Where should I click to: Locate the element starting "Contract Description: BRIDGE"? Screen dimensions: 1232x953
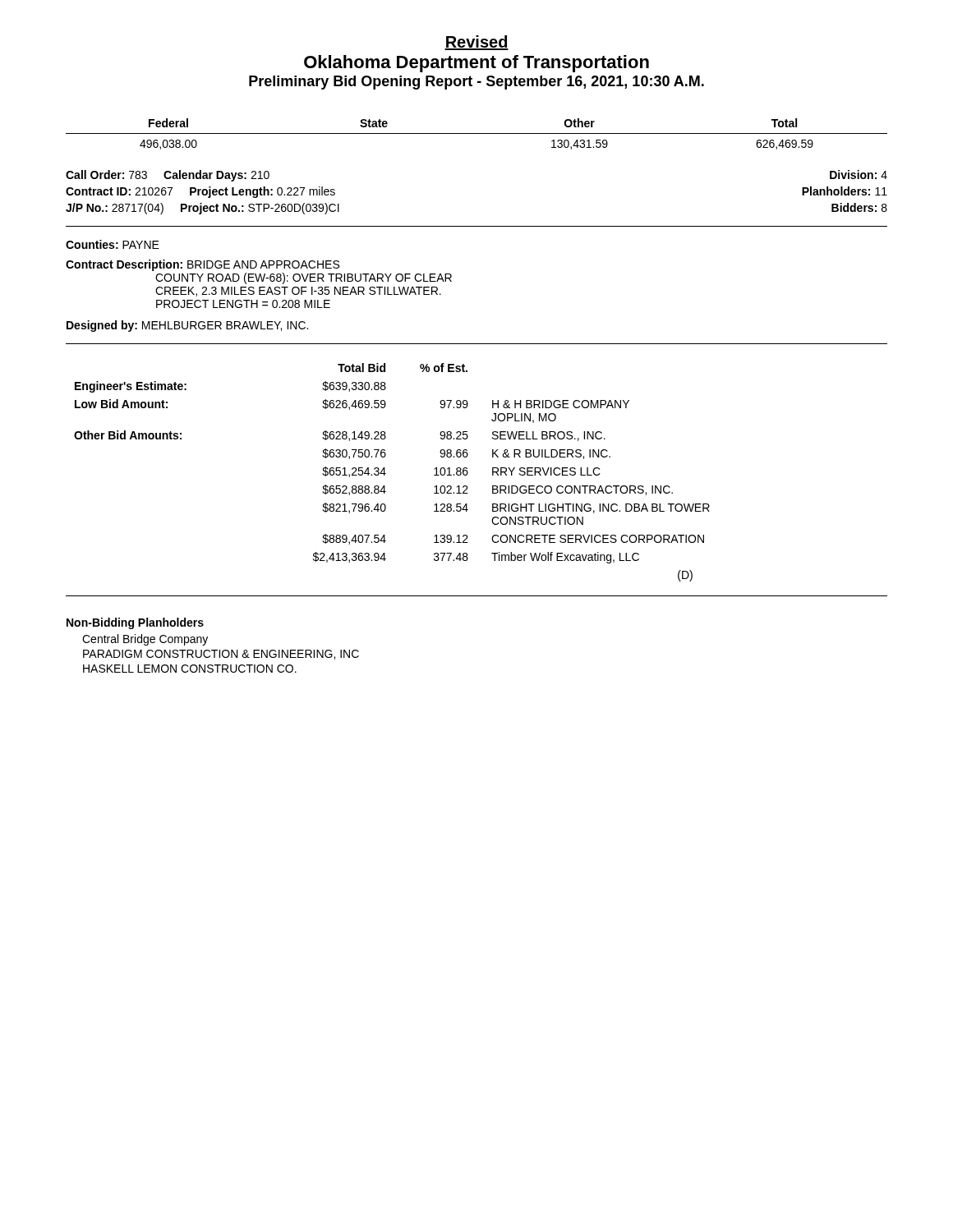pyautogui.click(x=259, y=284)
